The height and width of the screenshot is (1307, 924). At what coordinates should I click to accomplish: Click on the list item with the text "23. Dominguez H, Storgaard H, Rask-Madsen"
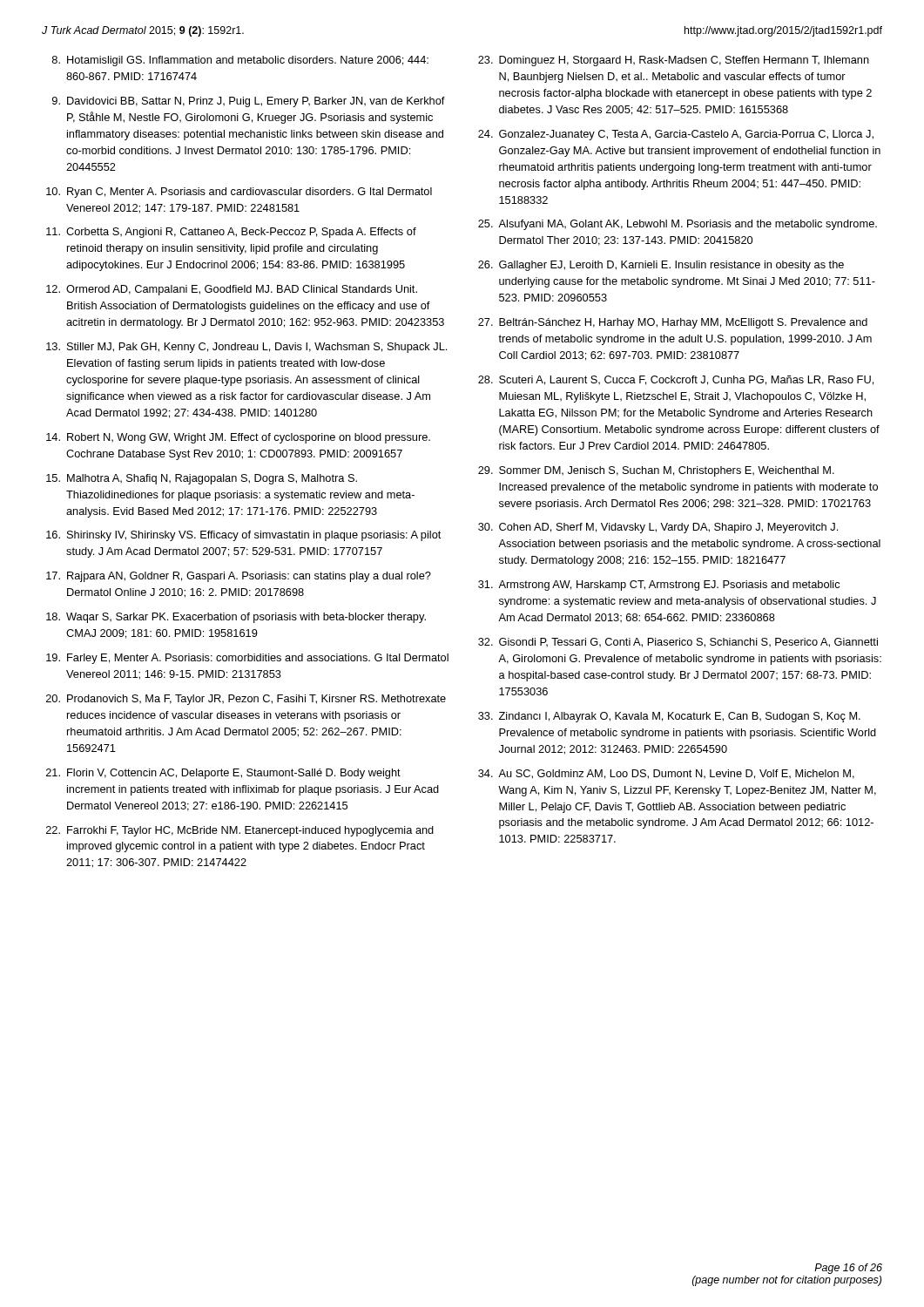(678, 85)
